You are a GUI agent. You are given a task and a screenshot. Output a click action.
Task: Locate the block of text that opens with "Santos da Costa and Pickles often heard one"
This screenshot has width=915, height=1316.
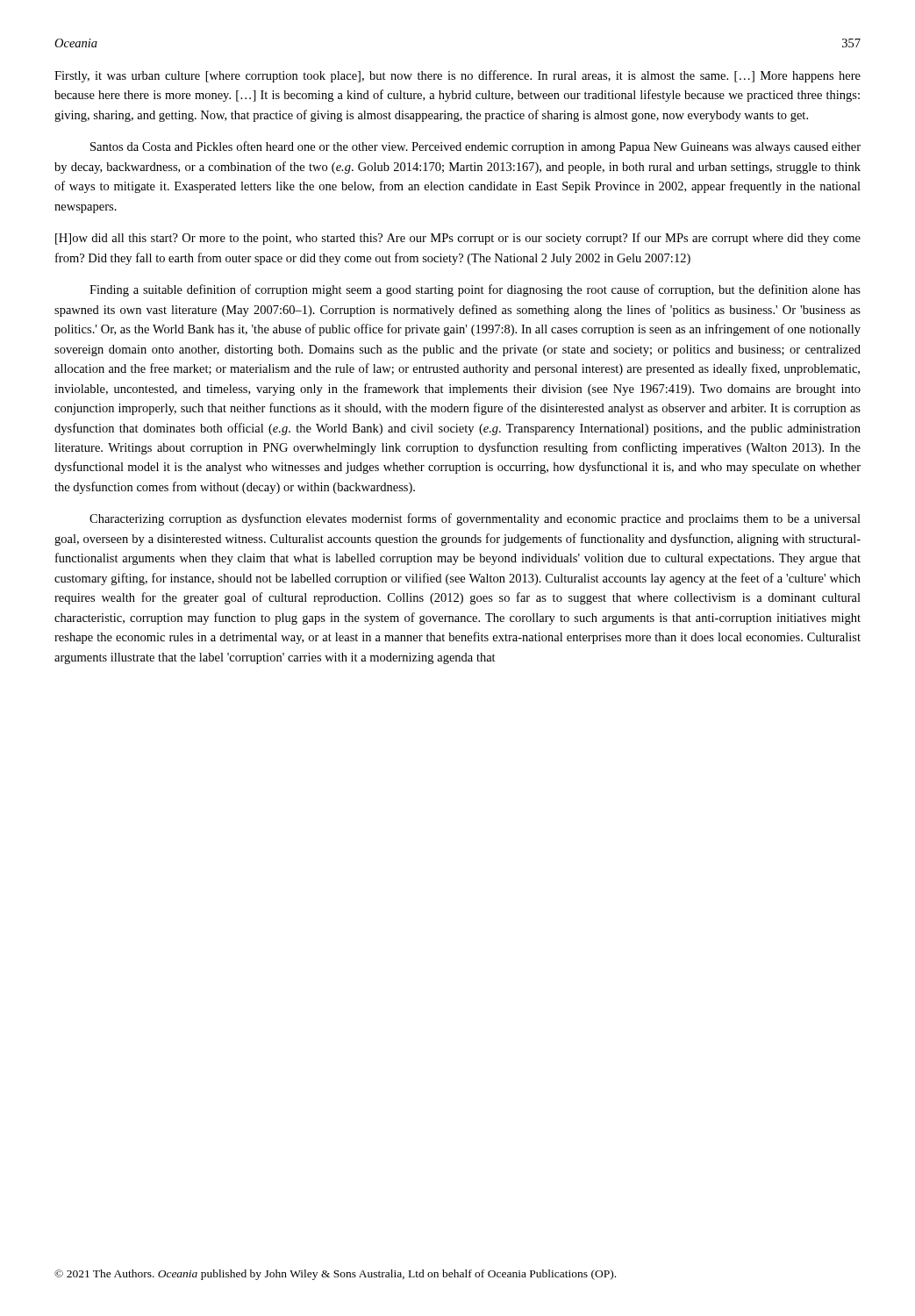[458, 176]
